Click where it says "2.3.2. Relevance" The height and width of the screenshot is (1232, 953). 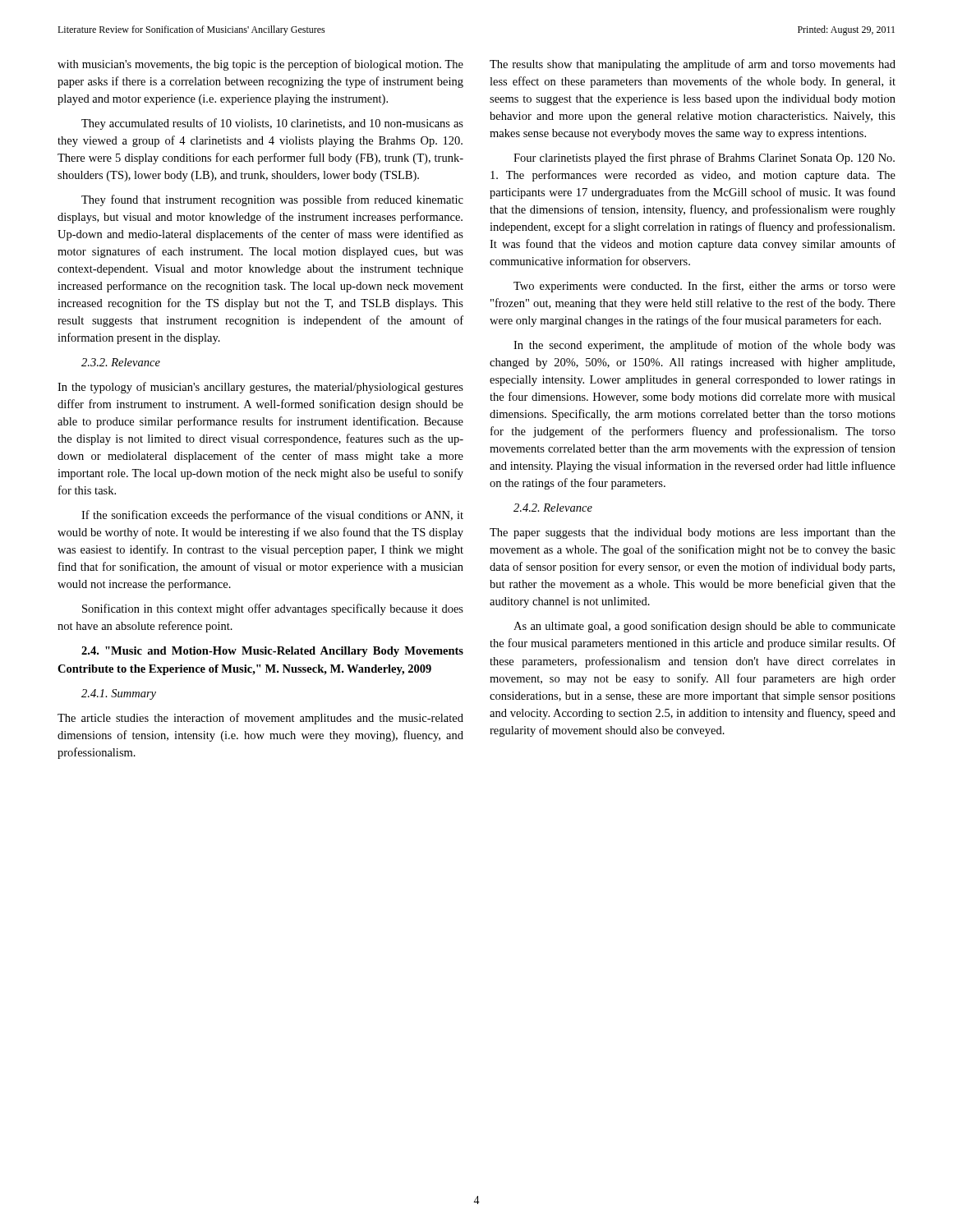tap(121, 362)
